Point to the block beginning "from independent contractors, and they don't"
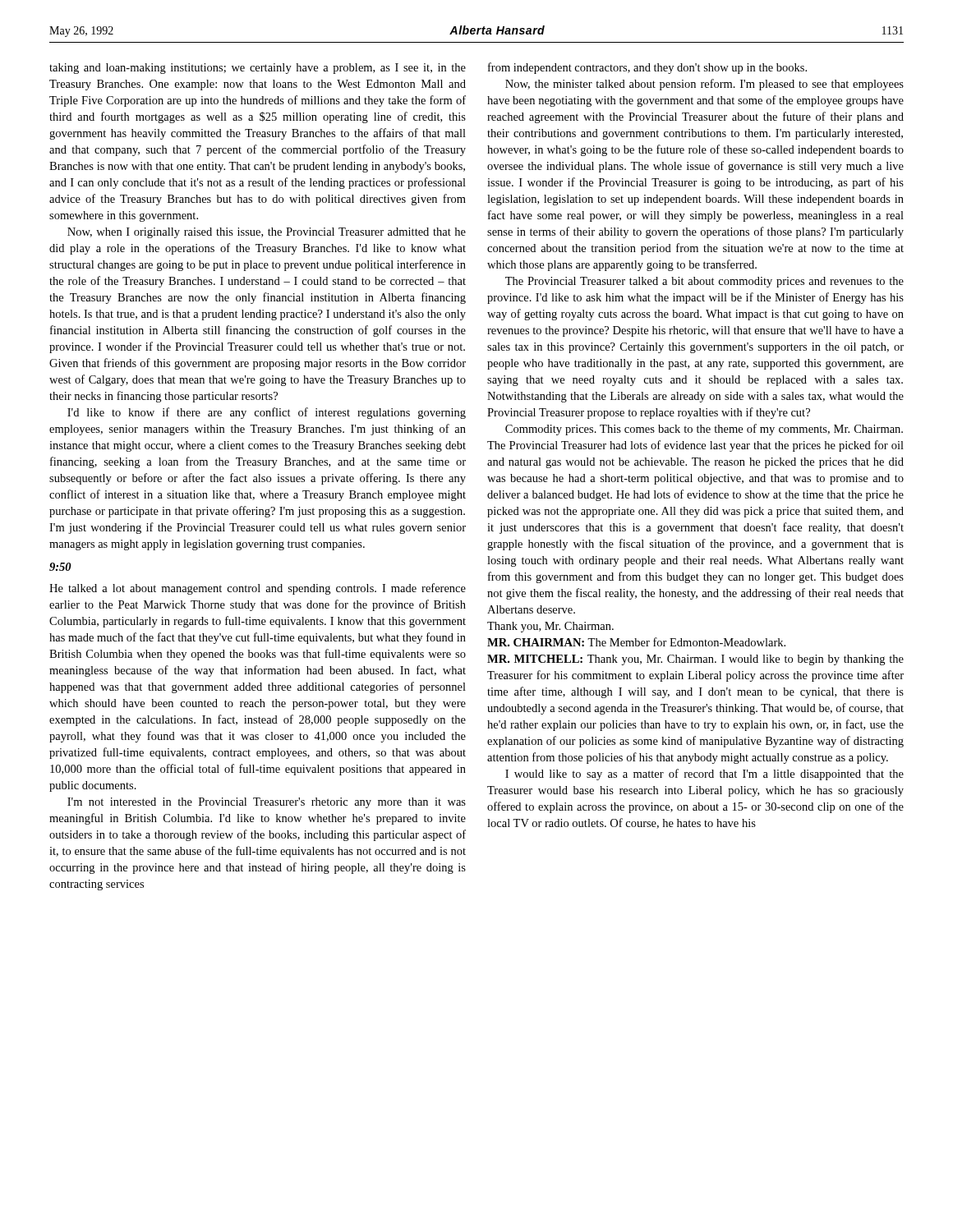 (695, 67)
